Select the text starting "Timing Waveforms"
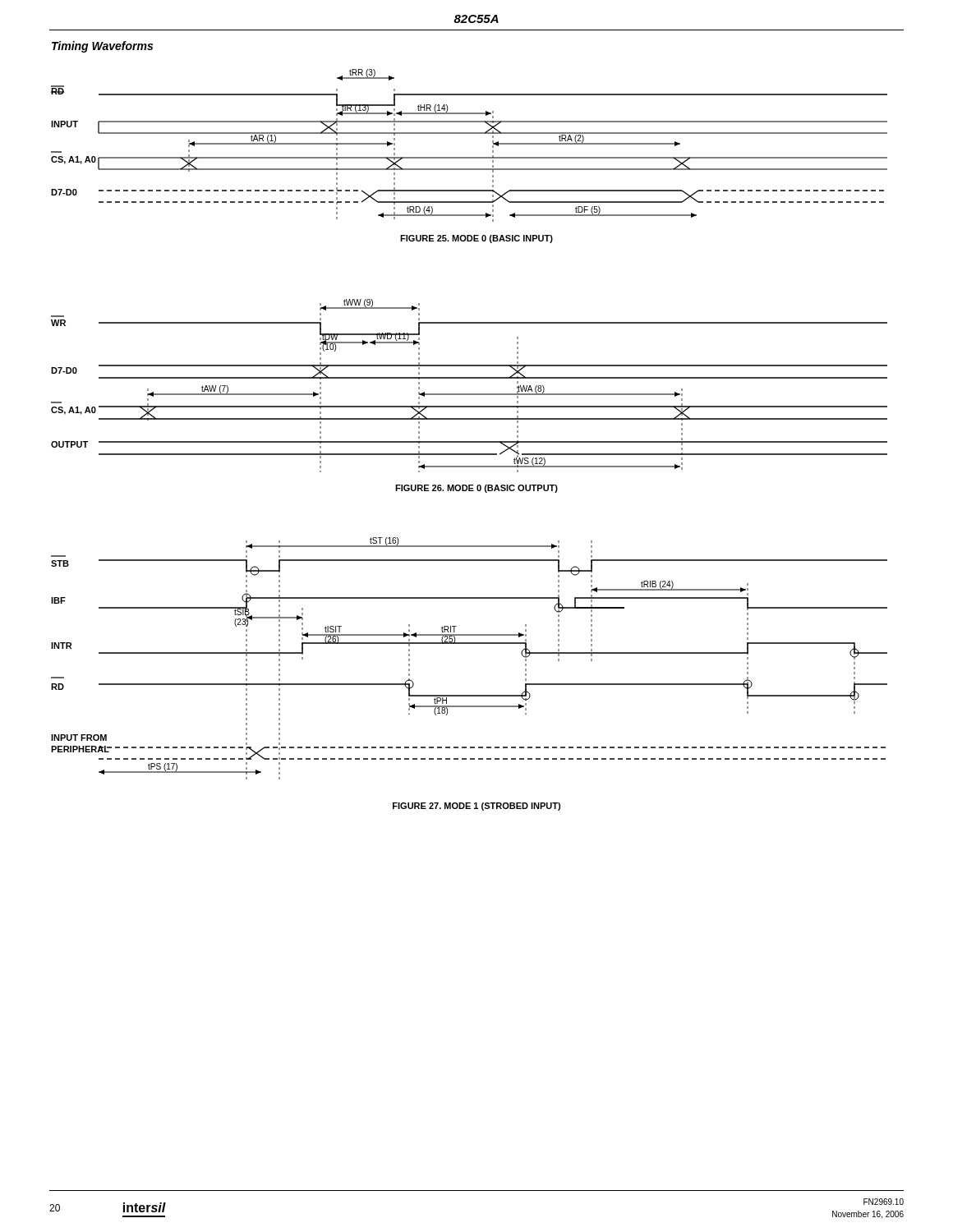This screenshot has height=1232, width=953. pyautogui.click(x=102, y=46)
